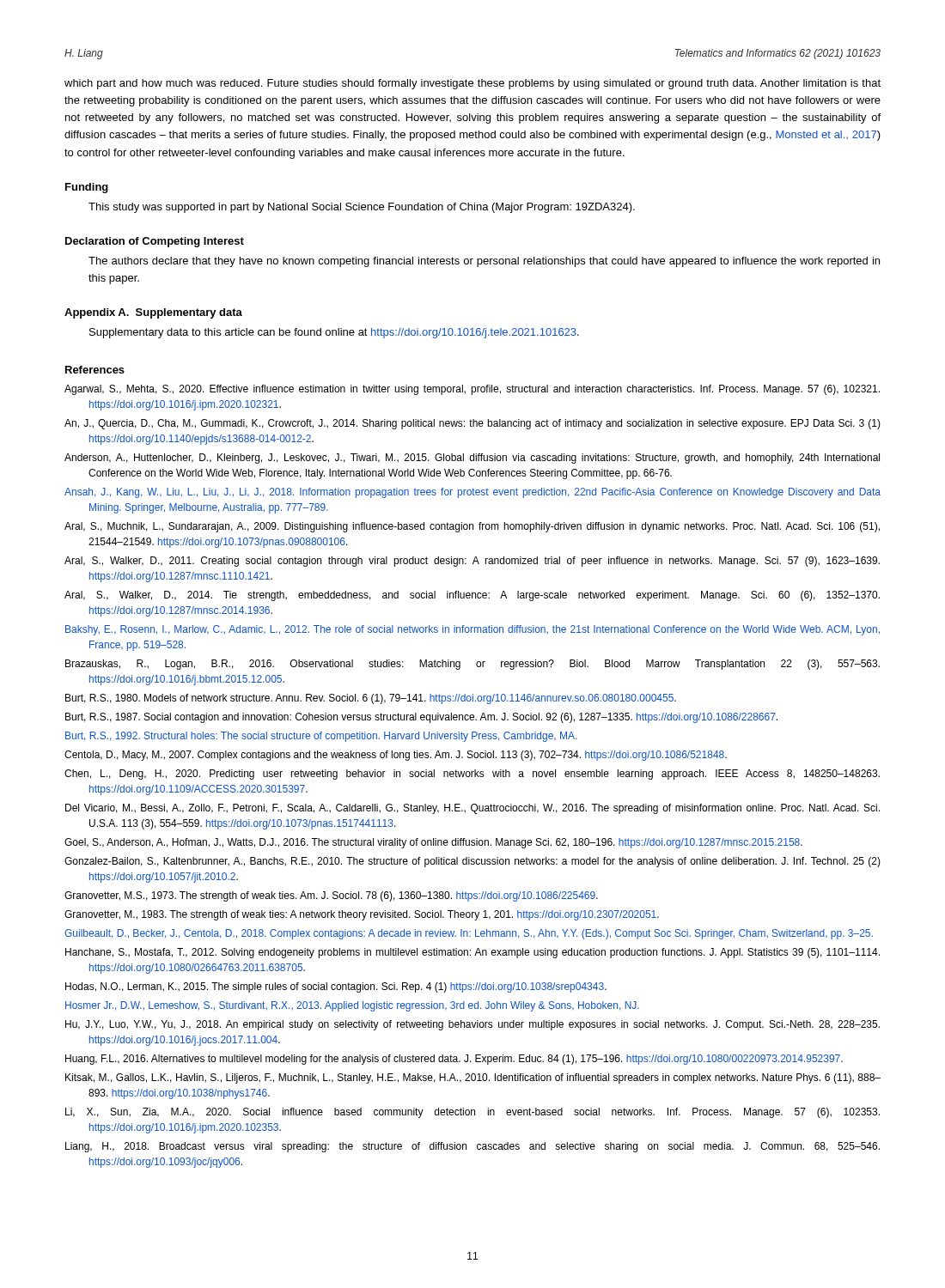Image resolution: width=945 pixels, height=1288 pixels.
Task: Locate the list item containing "Agarwal, S., Mehta, S., 2020. Effective influence"
Action: tap(472, 397)
